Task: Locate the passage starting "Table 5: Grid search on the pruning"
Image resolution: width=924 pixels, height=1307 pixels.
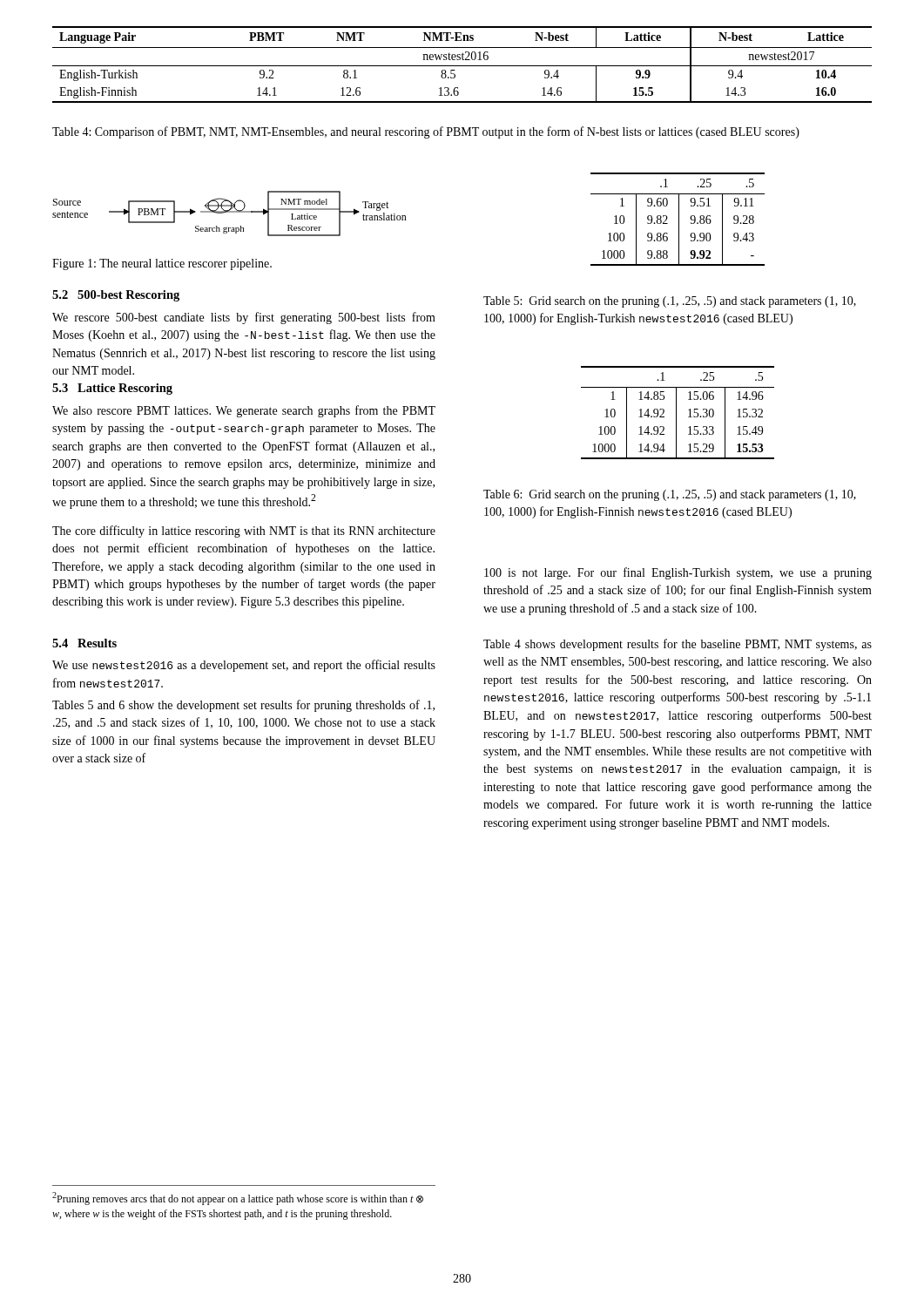Action: point(670,310)
